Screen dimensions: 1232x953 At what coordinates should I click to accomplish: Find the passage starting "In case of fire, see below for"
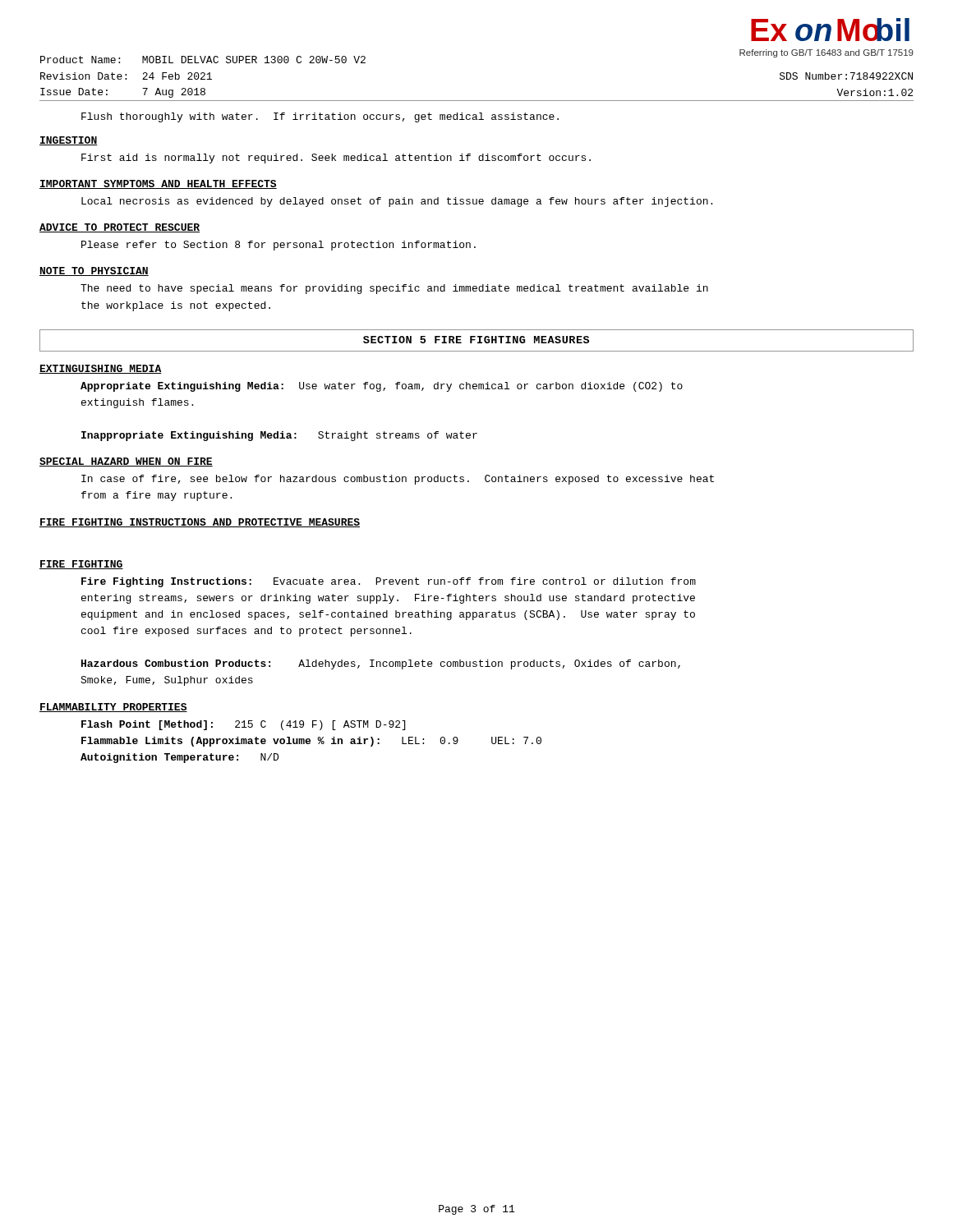click(398, 488)
